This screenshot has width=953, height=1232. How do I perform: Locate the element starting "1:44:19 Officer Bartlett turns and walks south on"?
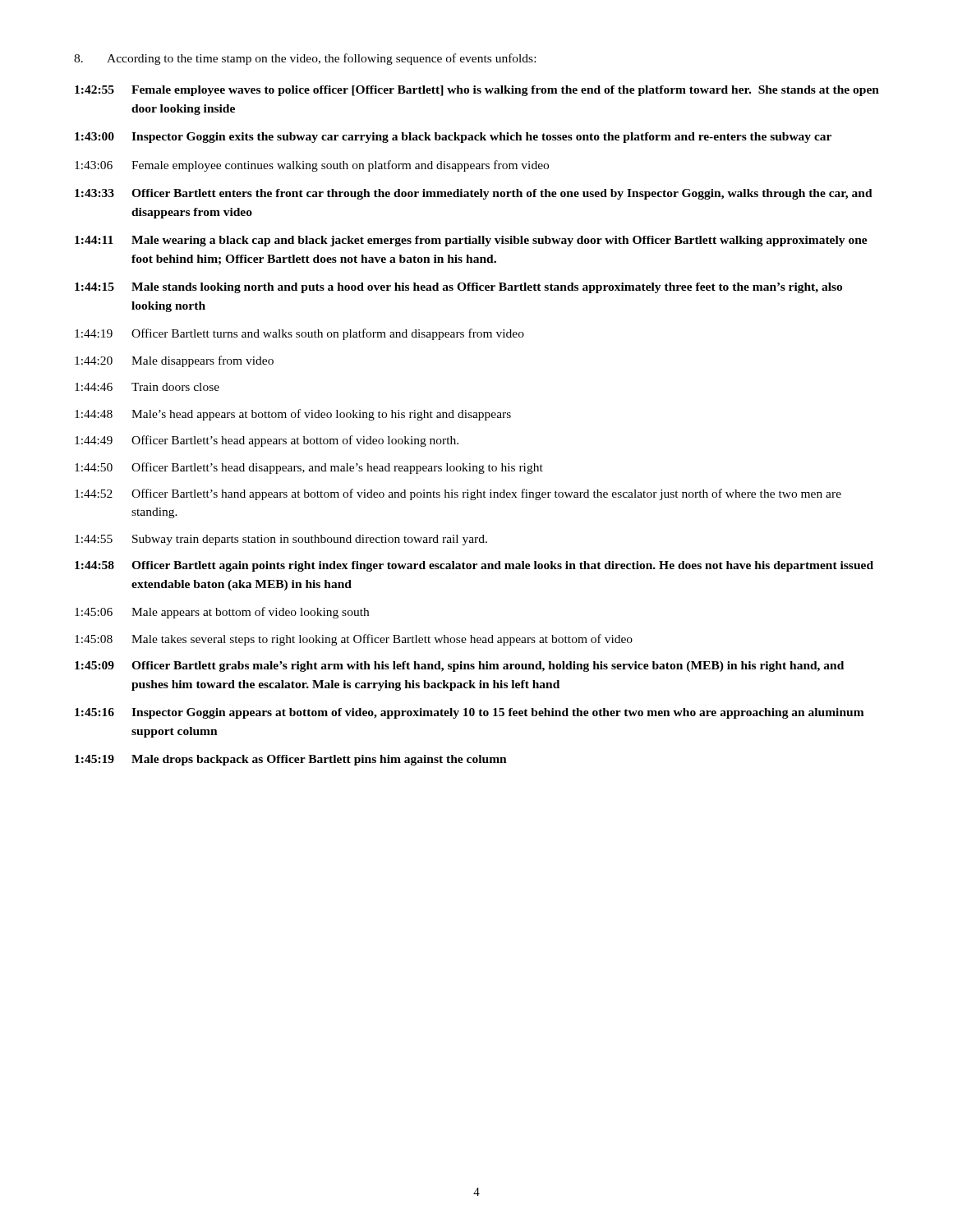coord(476,334)
